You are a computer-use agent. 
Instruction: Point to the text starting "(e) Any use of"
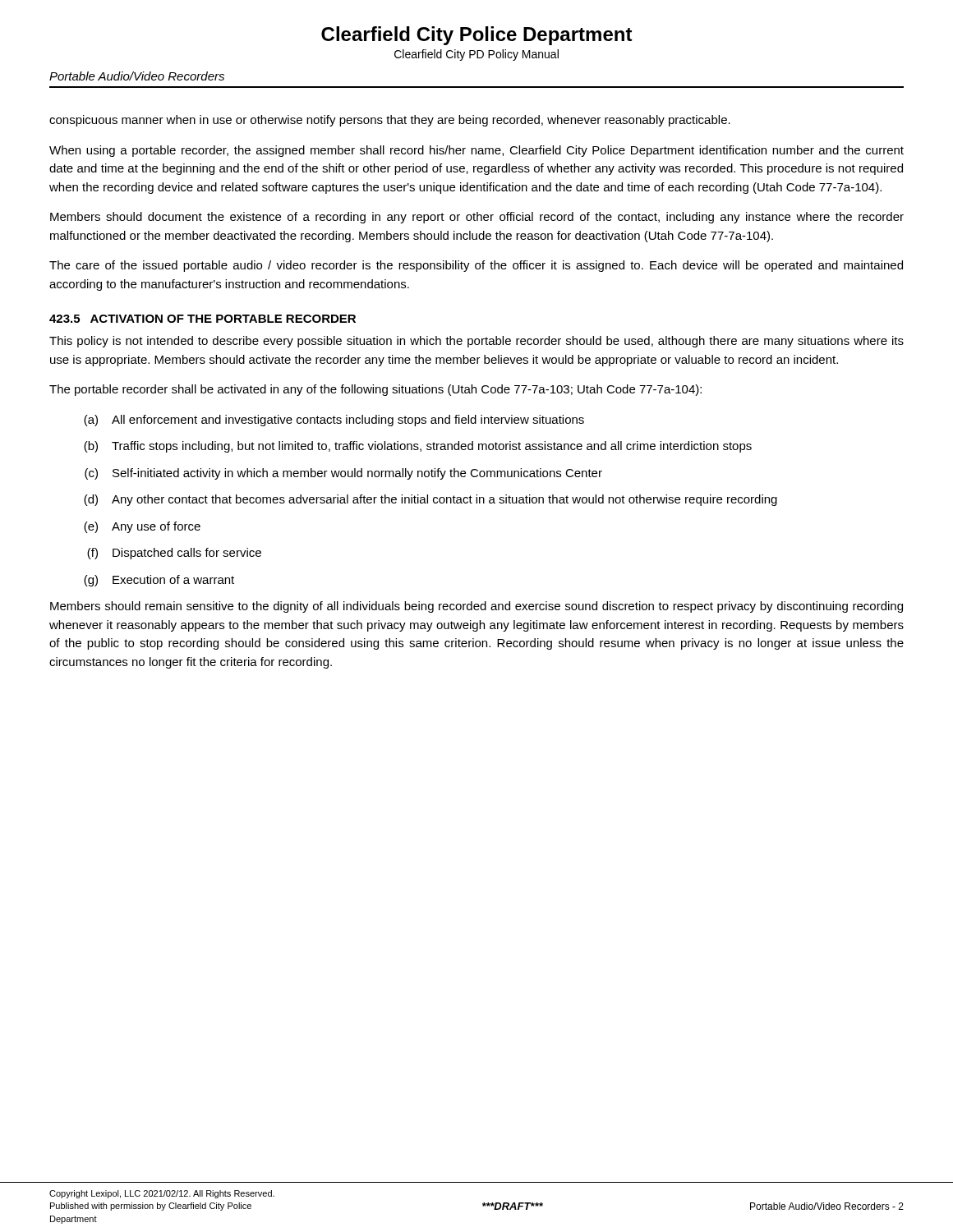(x=142, y=527)
